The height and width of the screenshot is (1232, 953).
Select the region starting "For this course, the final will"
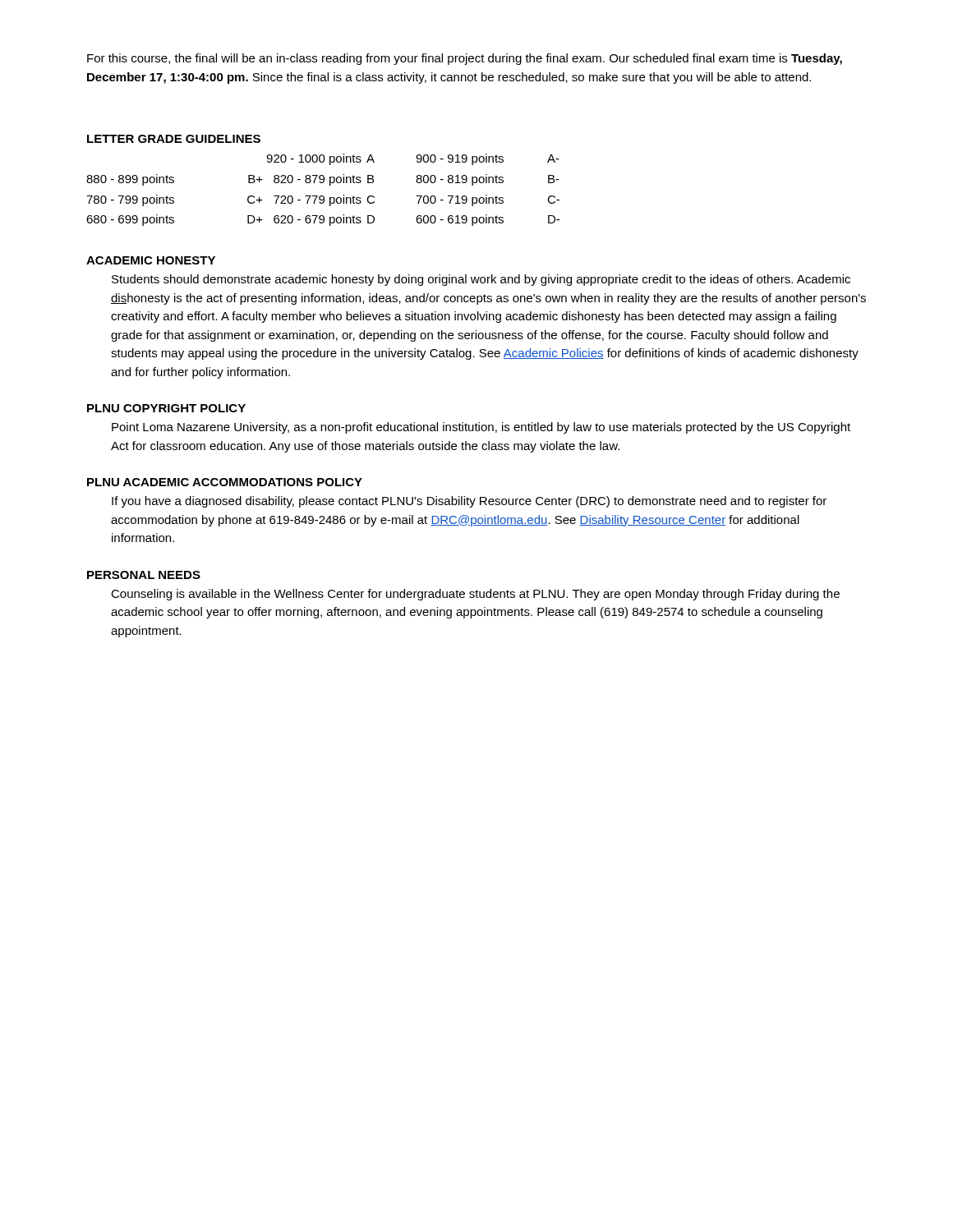[464, 67]
